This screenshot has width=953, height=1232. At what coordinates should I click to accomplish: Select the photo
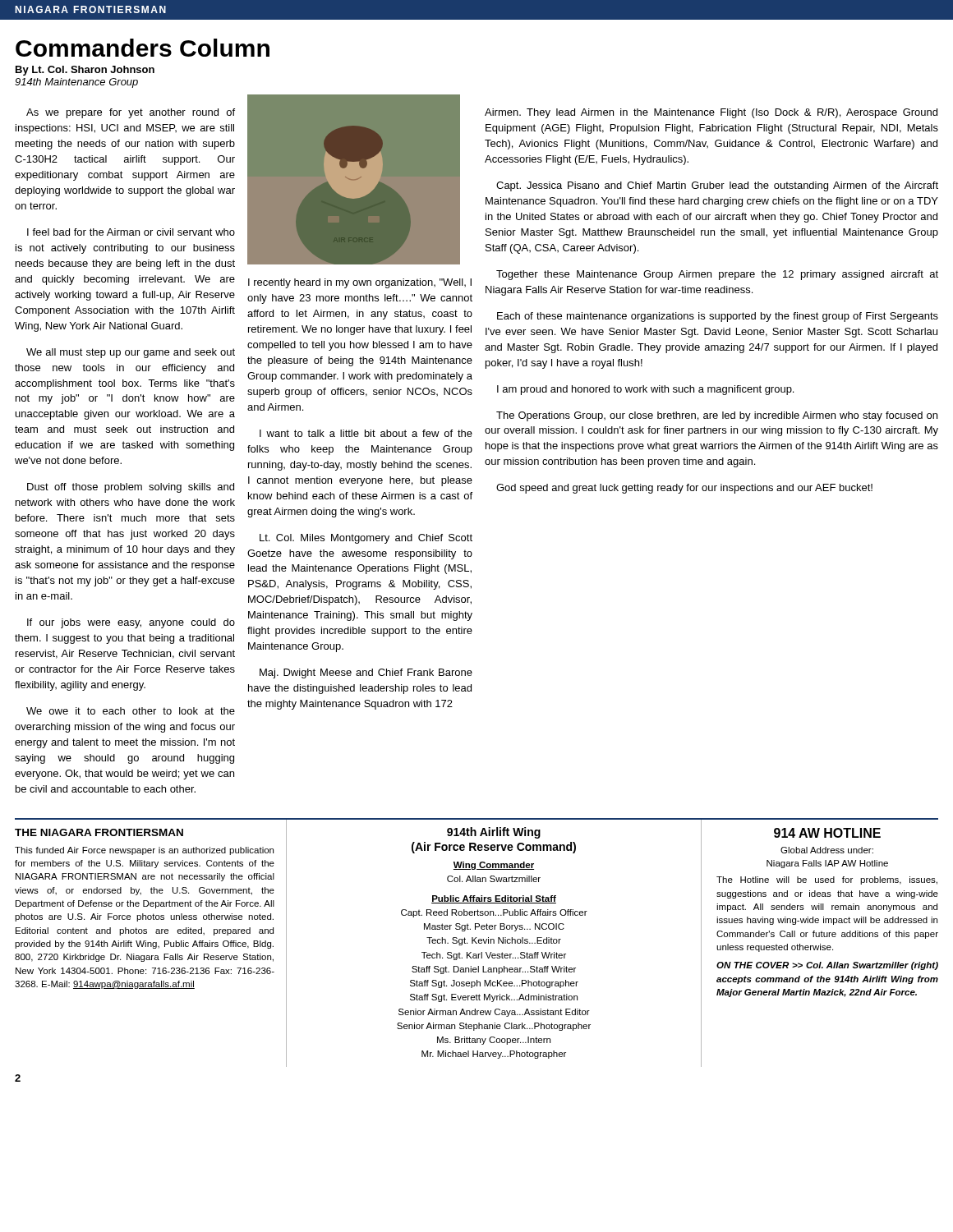pos(360,180)
